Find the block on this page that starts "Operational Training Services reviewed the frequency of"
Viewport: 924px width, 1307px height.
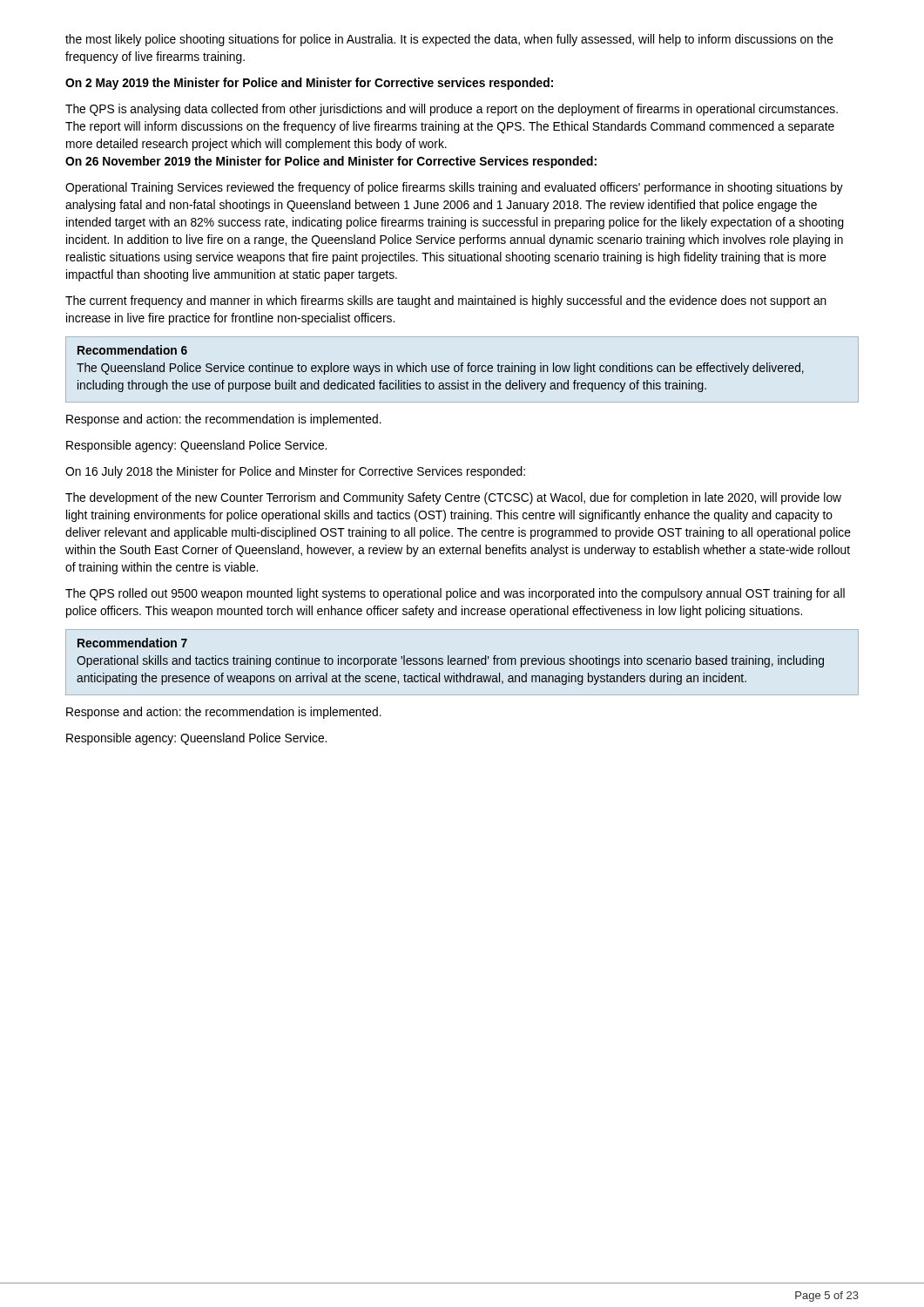click(455, 231)
